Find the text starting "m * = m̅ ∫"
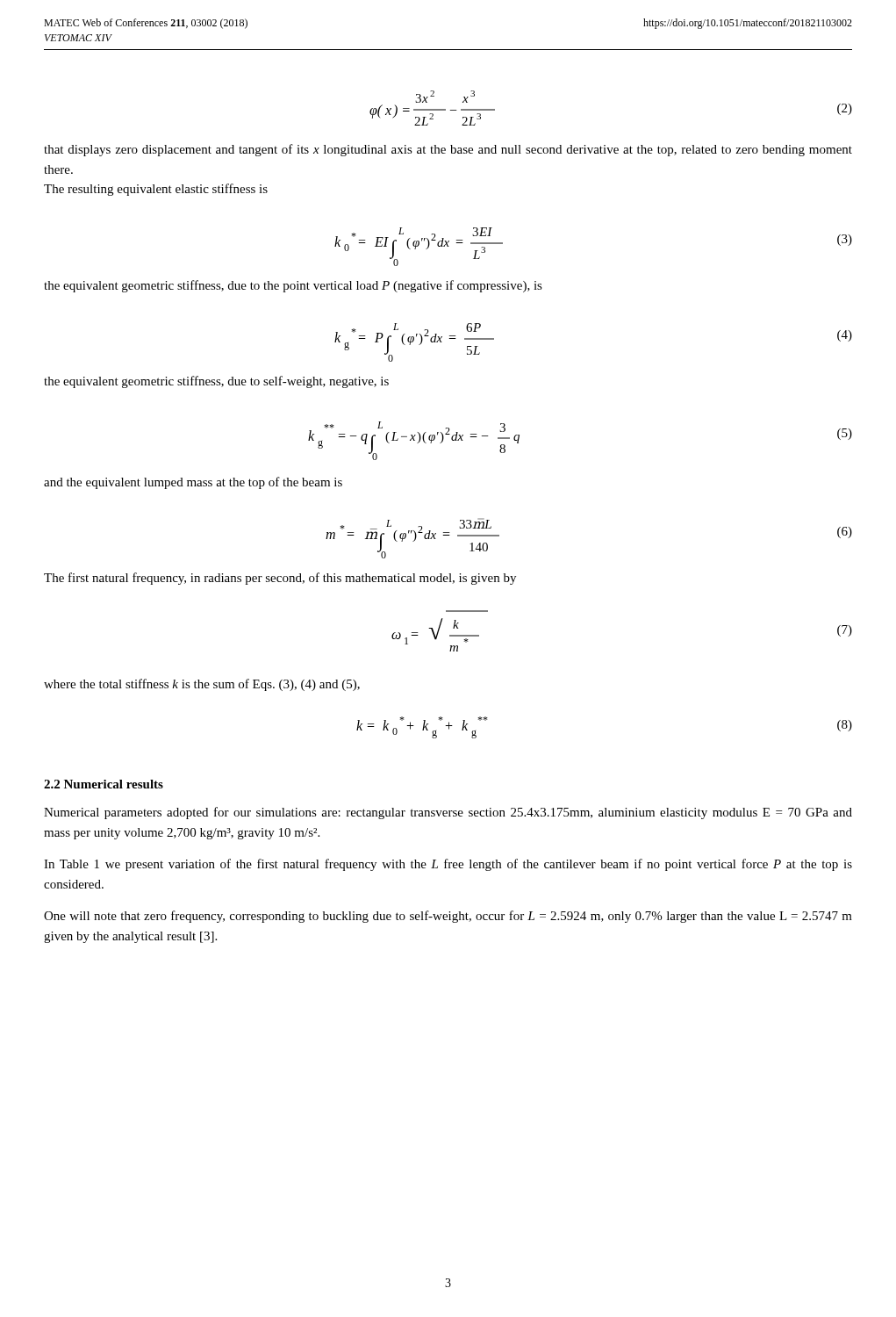This screenshot has width=896, height=1317. tap(377, 539)
